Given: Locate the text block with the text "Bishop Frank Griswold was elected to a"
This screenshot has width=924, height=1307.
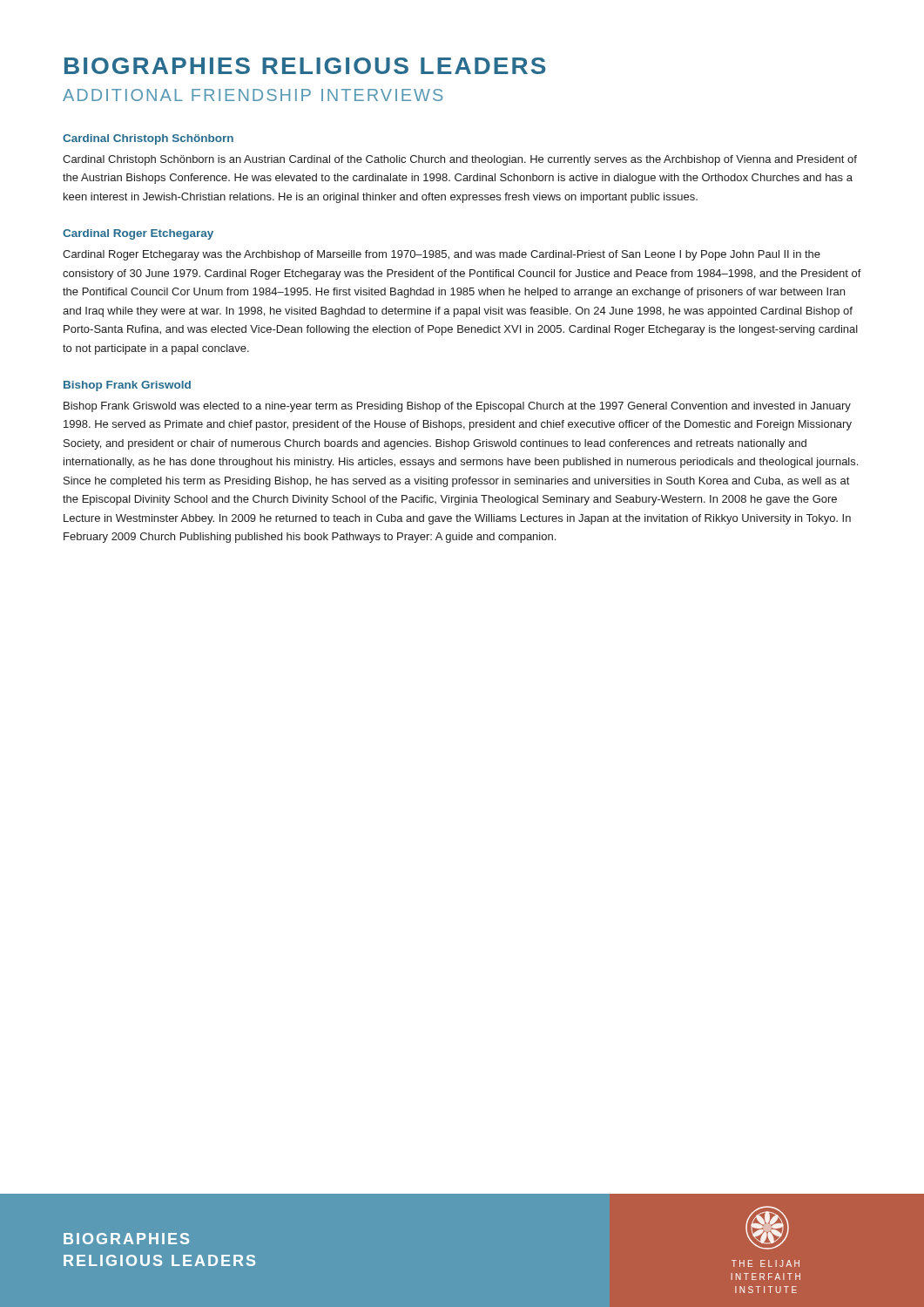Looking at the screenshot, I should coord(461,471).
